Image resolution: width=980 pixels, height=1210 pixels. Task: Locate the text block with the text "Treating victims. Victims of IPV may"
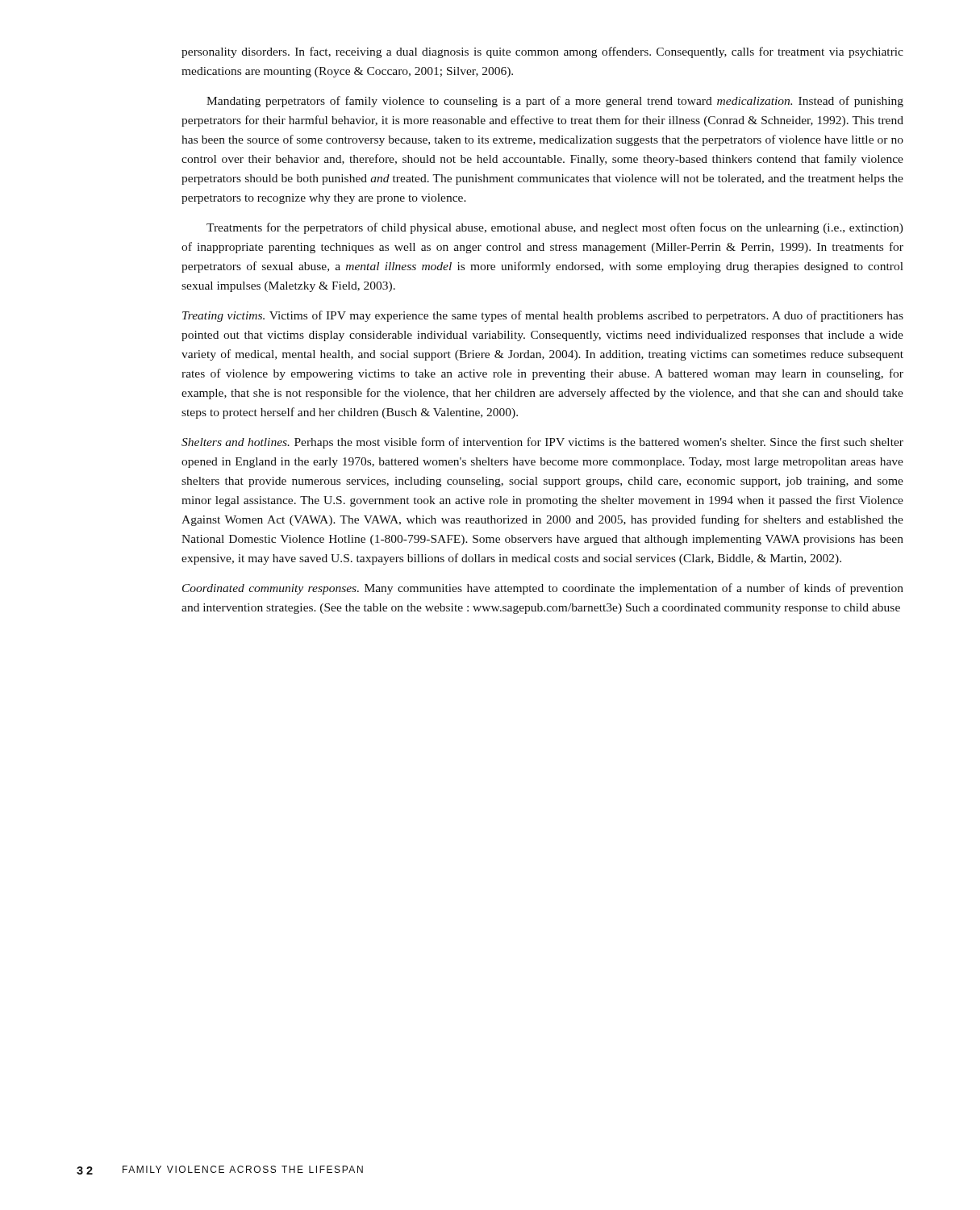(x=542, y=364)
